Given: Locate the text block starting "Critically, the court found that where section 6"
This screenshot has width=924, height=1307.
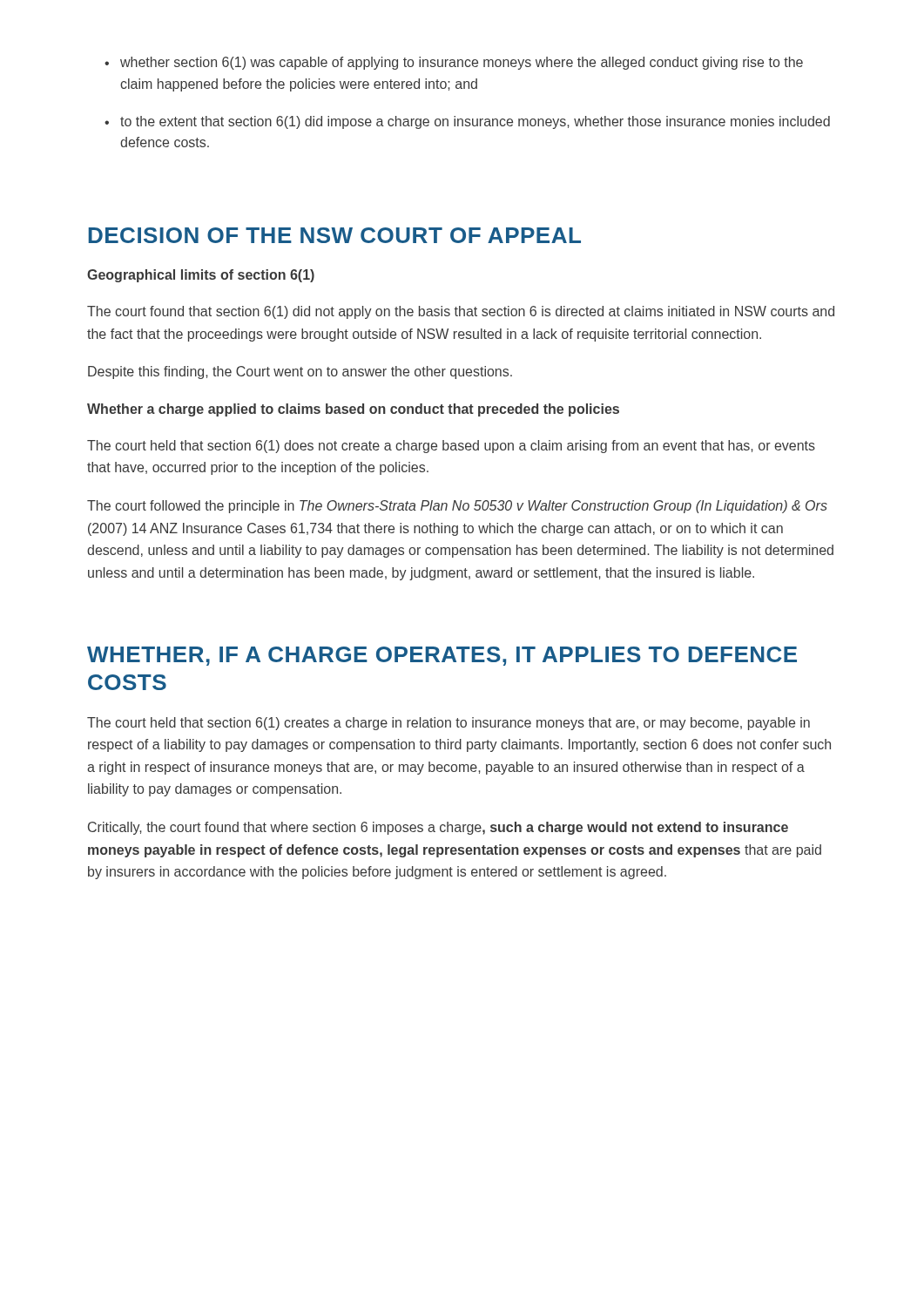Looking at the screenshot, I should click(462, 850).
